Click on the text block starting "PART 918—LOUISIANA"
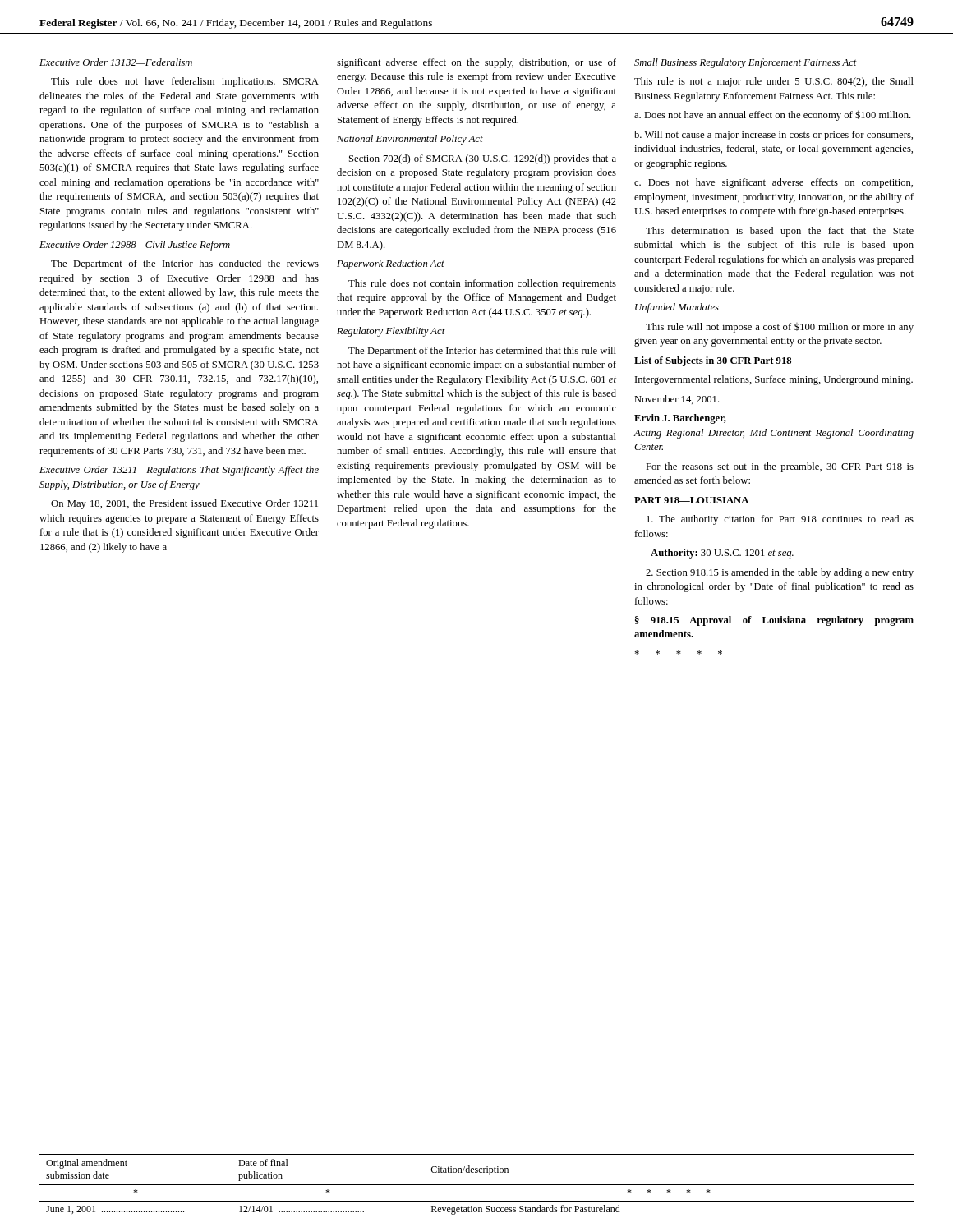The image size is (953, 1232). coord(691,500)
